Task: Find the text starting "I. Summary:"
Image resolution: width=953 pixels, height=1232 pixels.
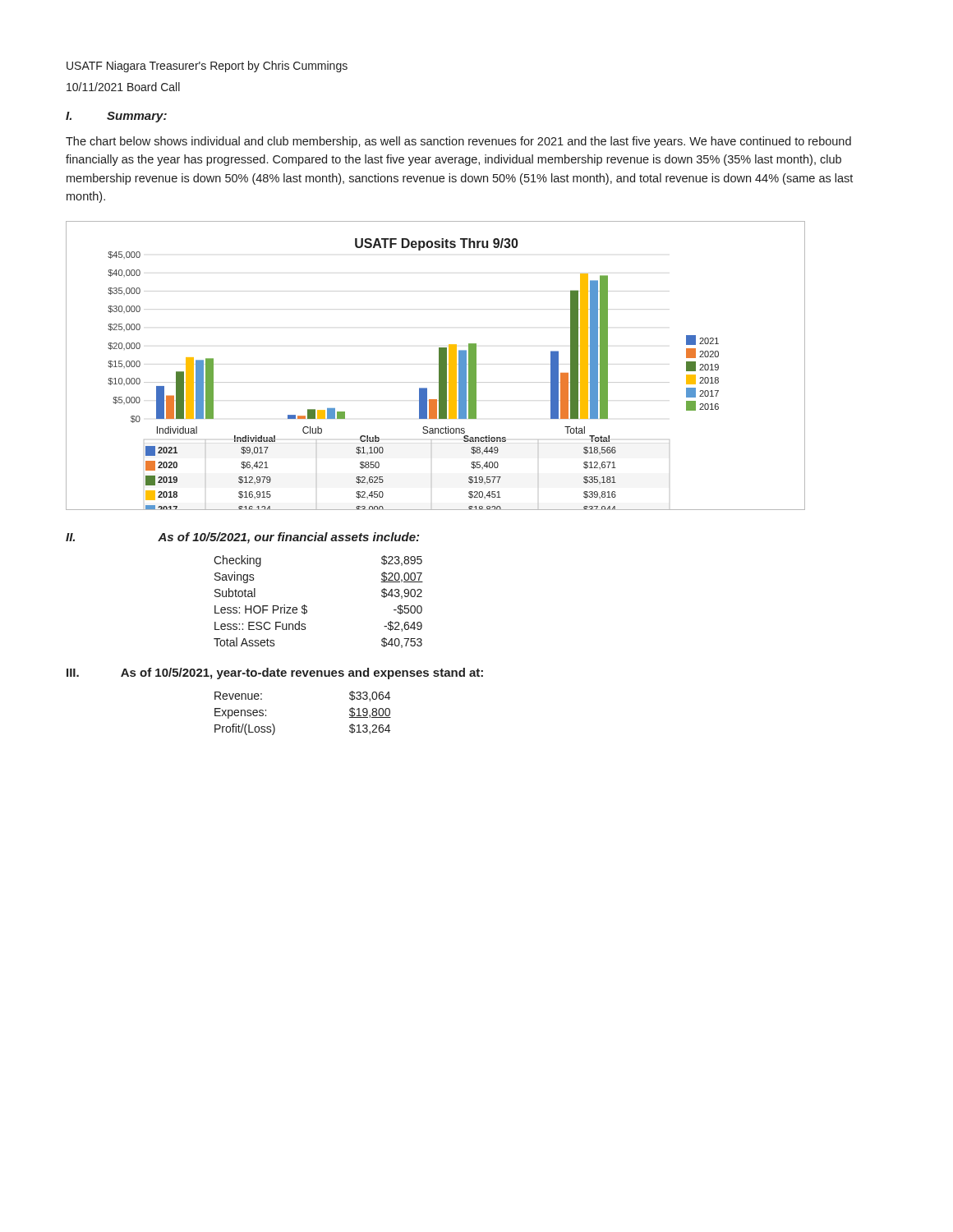Action: click(x=116, y=115)
